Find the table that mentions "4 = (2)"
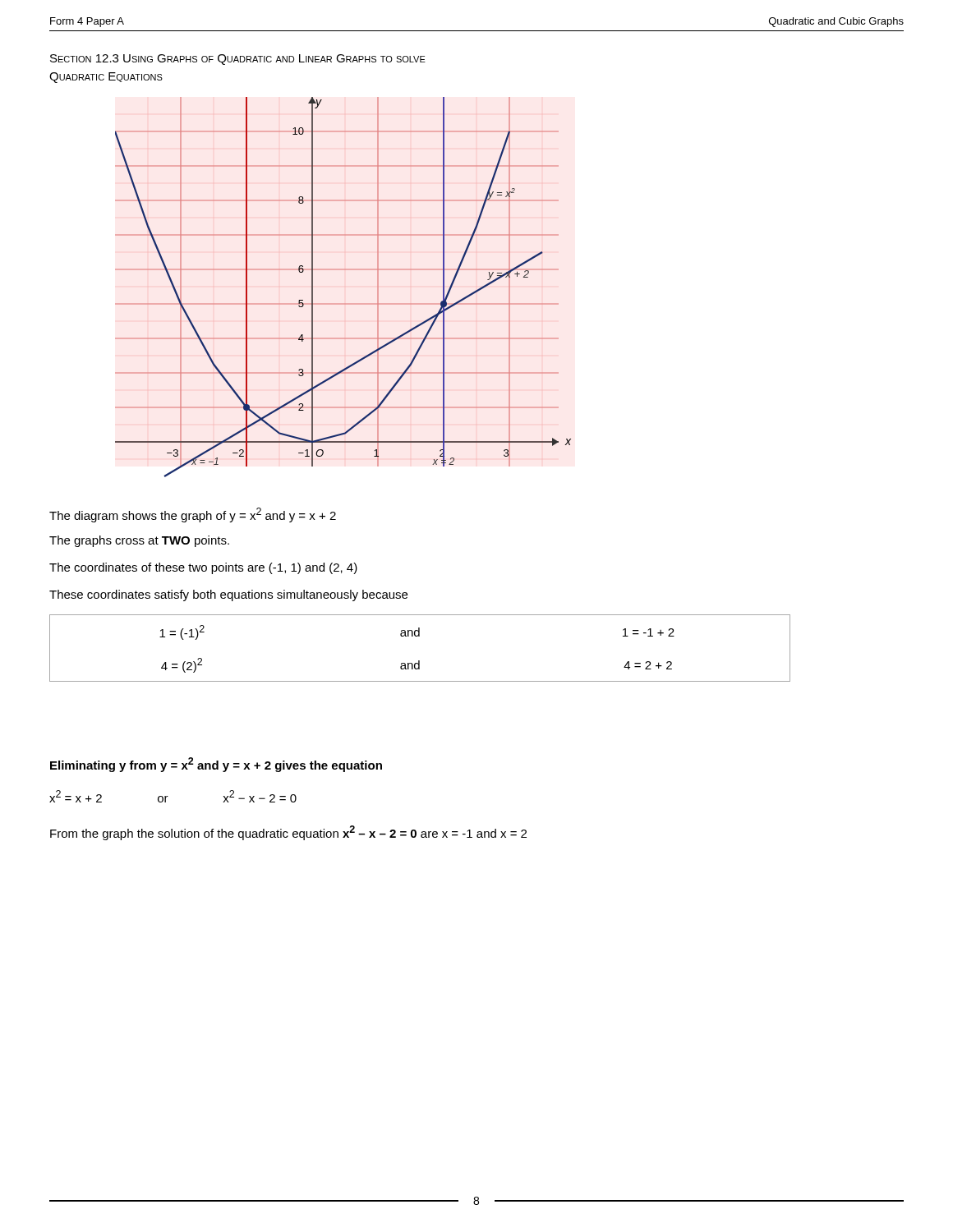This screenshot has height=1232, width=953. (x=420, y=648)
